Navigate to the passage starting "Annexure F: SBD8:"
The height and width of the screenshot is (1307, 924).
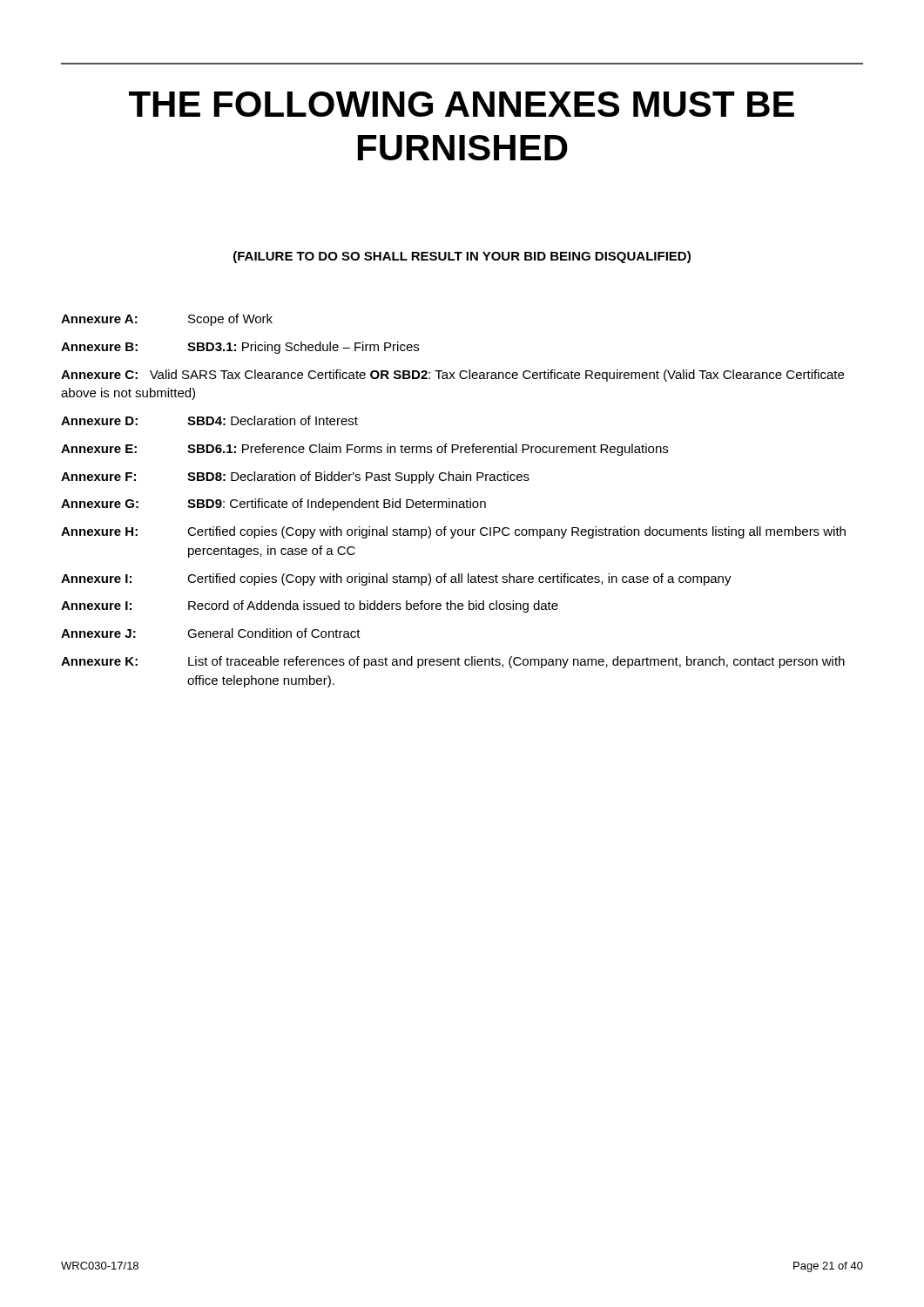pos(462,476)
